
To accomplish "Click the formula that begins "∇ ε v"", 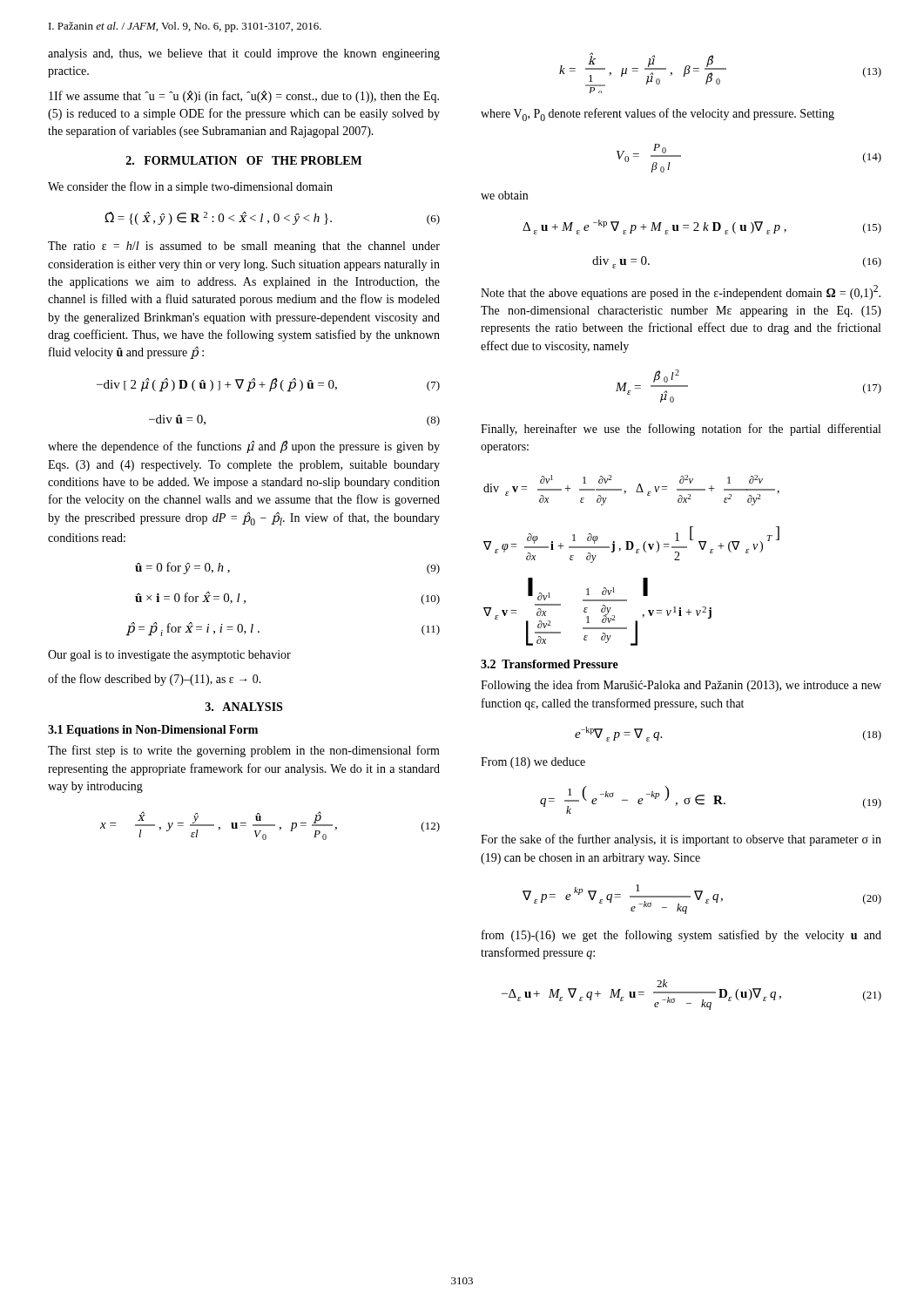I will 668,613.
